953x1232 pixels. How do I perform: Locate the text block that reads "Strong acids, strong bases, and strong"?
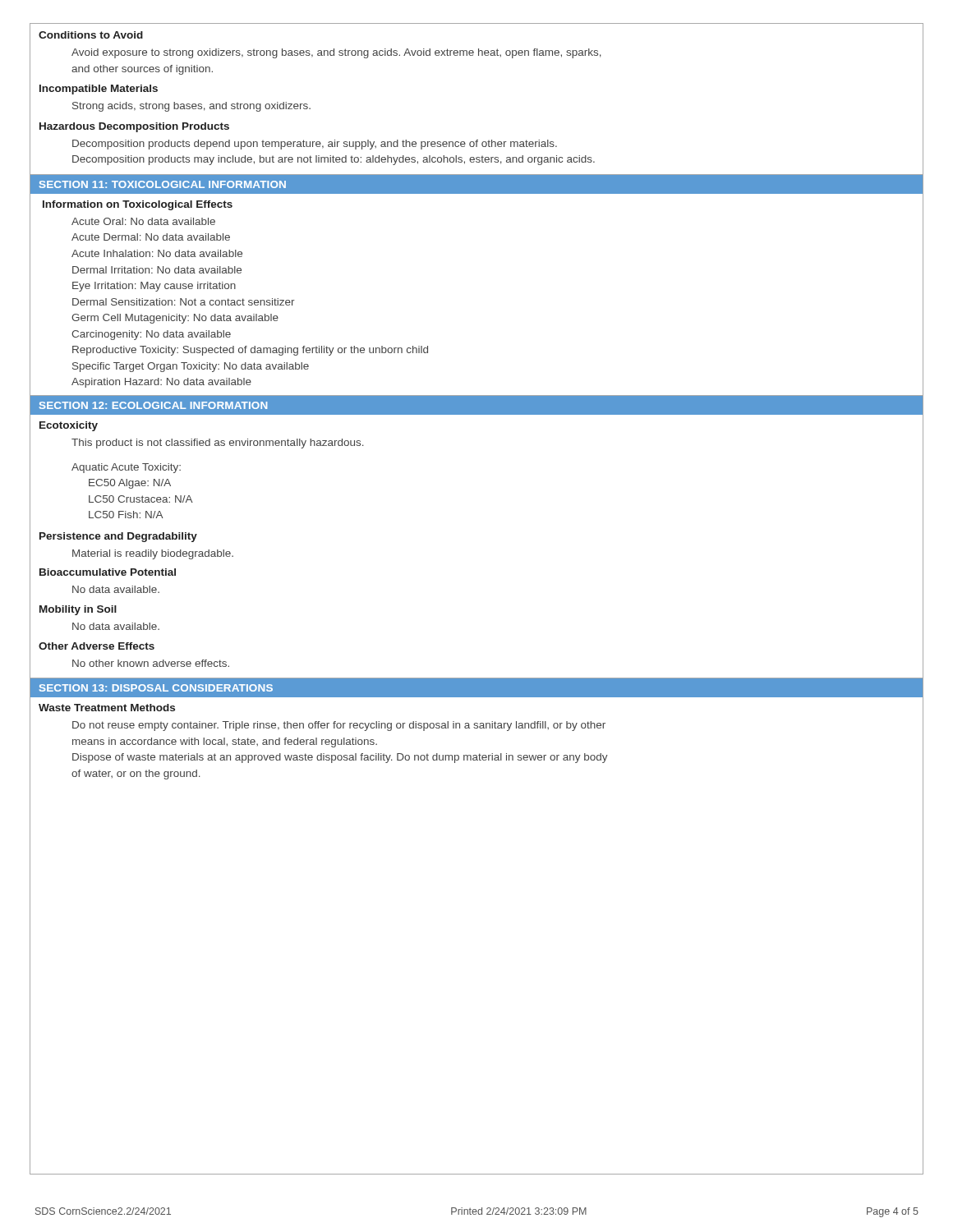tap(191, 106)
